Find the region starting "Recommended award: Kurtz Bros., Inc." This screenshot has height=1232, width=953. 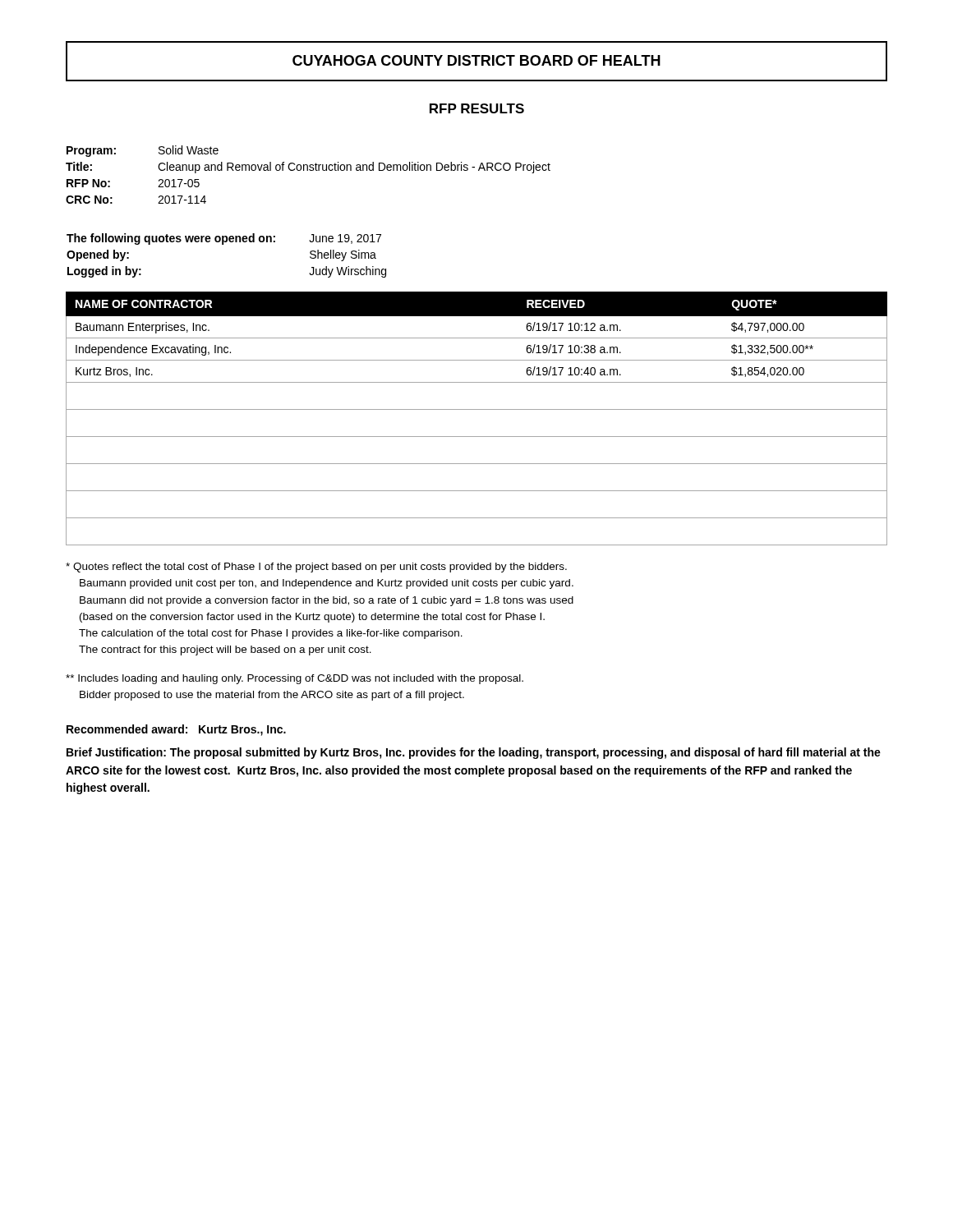176,729
